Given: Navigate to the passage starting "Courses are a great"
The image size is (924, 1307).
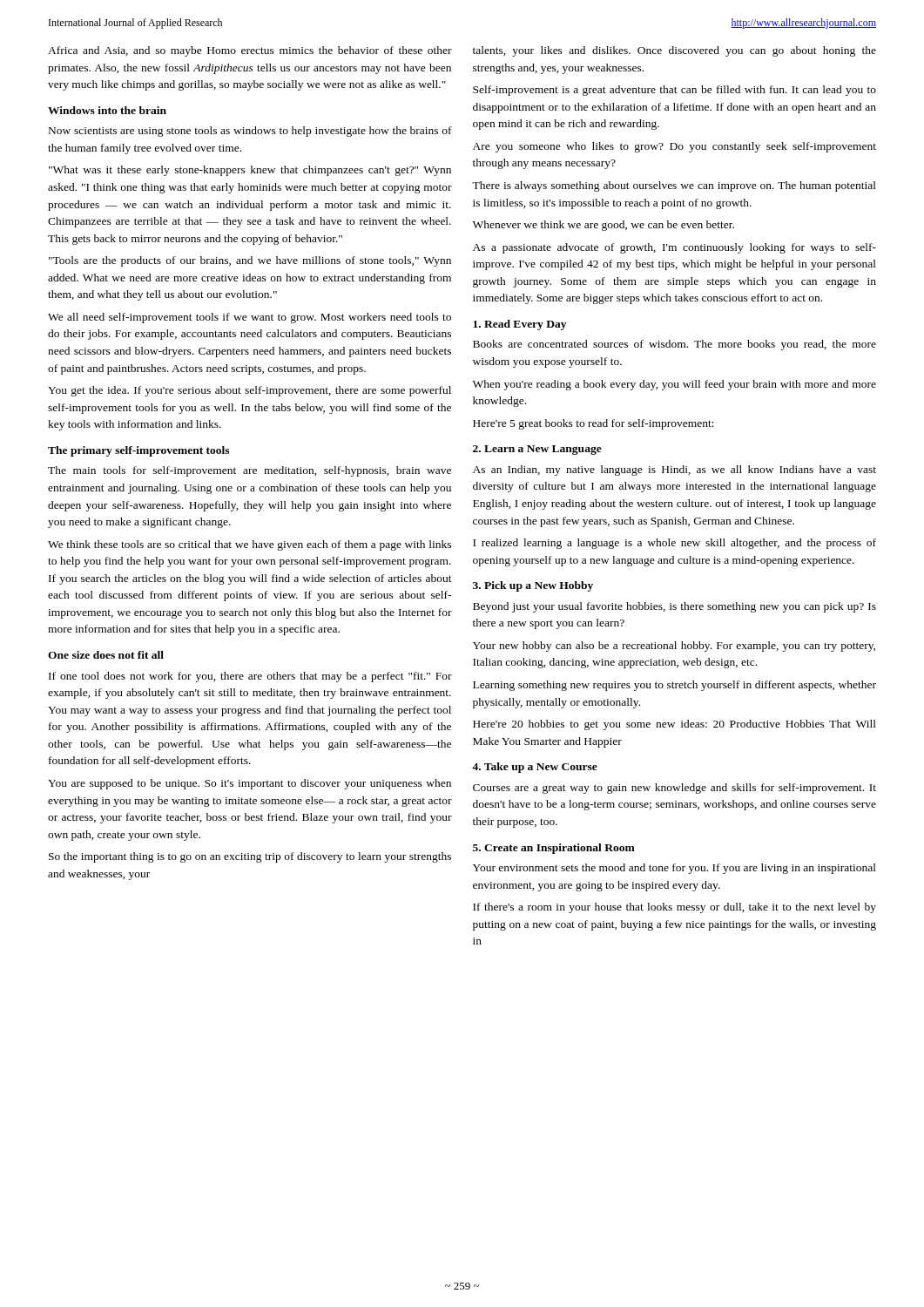Looking at the screenshot, I should coord(674,804).
